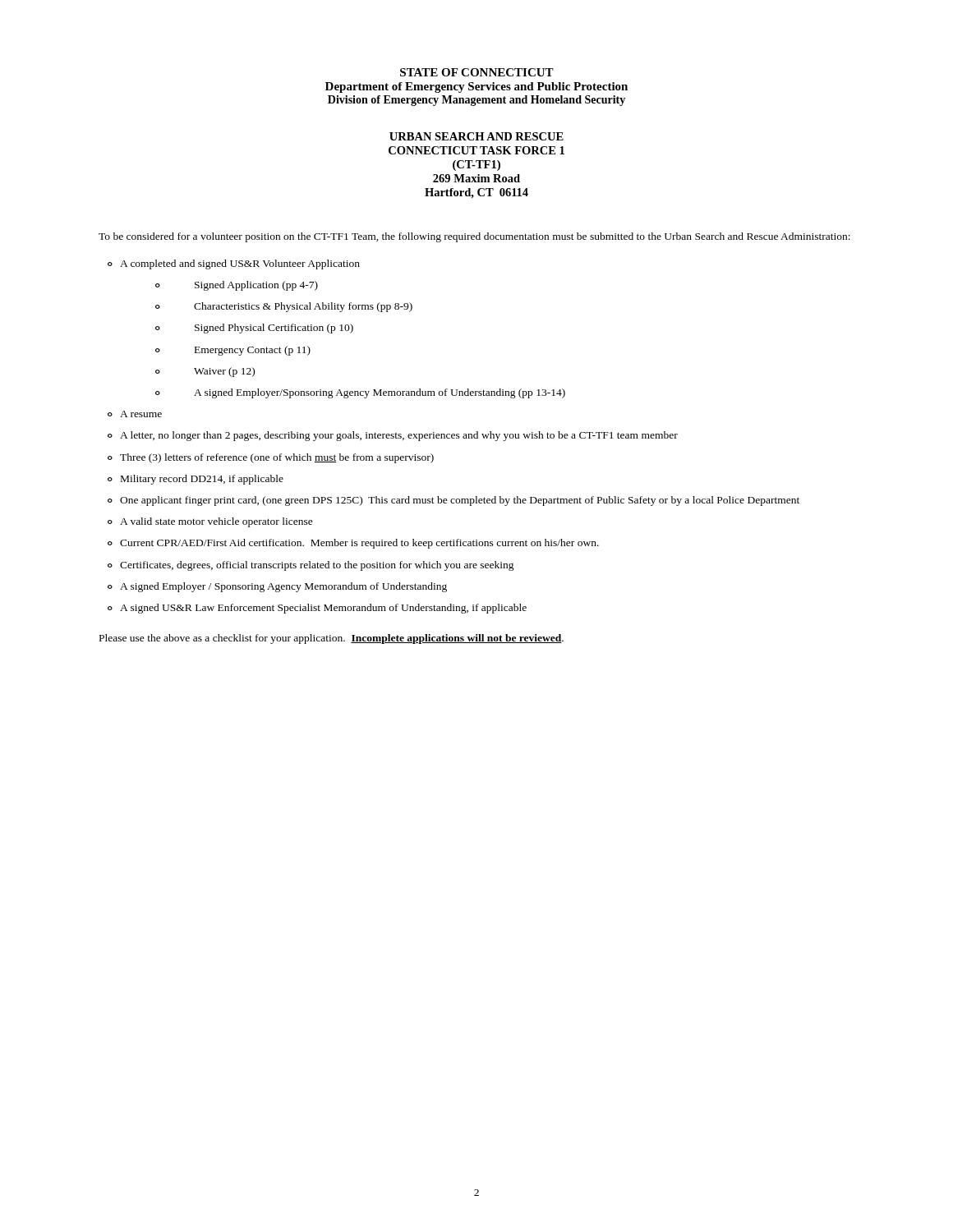Find the block starting "⚬ Current CPR/AED/First"
Screen dimensions: 1232x953
pos(476,544)
